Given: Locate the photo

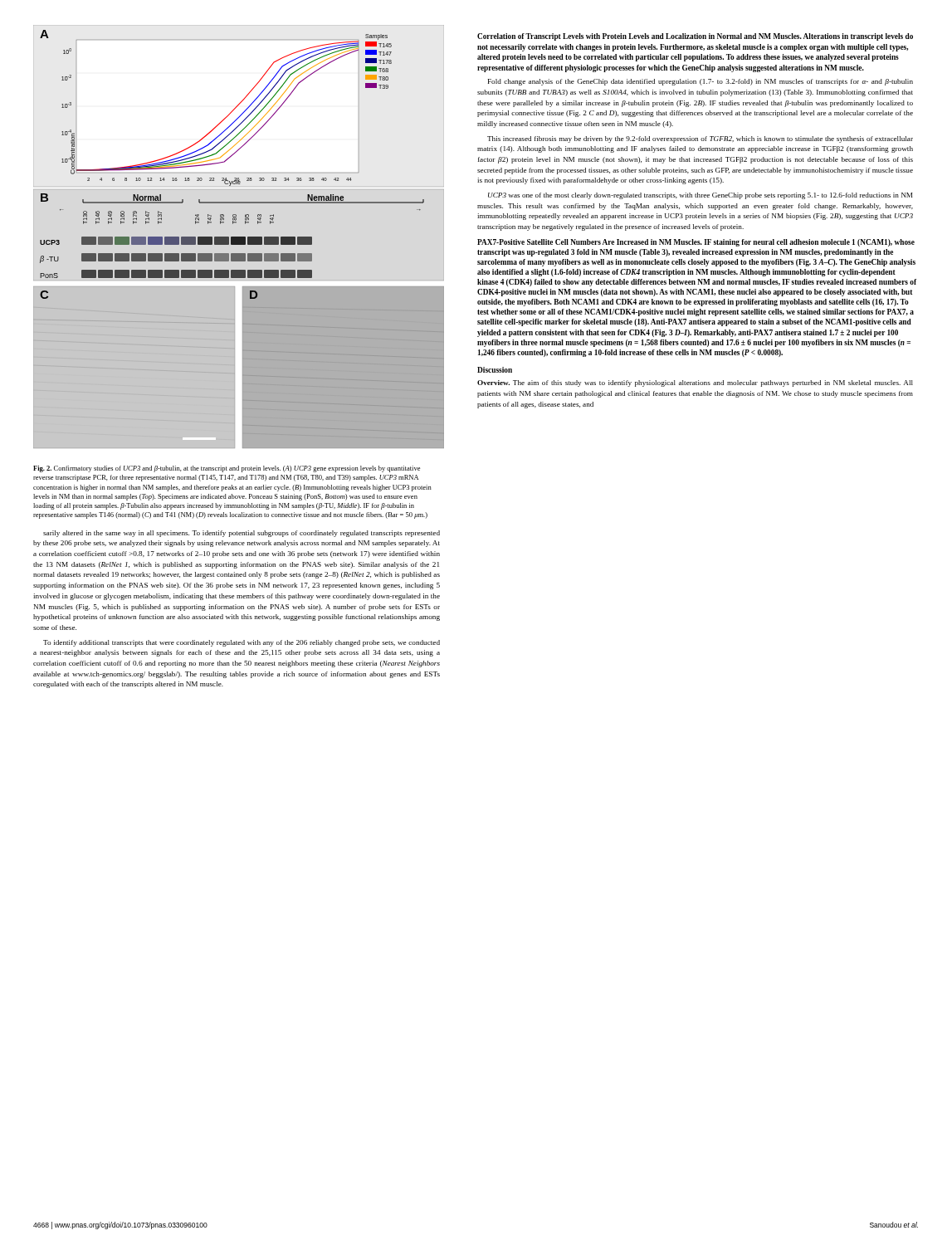Looking at the screenshot, I should [239, 242].
